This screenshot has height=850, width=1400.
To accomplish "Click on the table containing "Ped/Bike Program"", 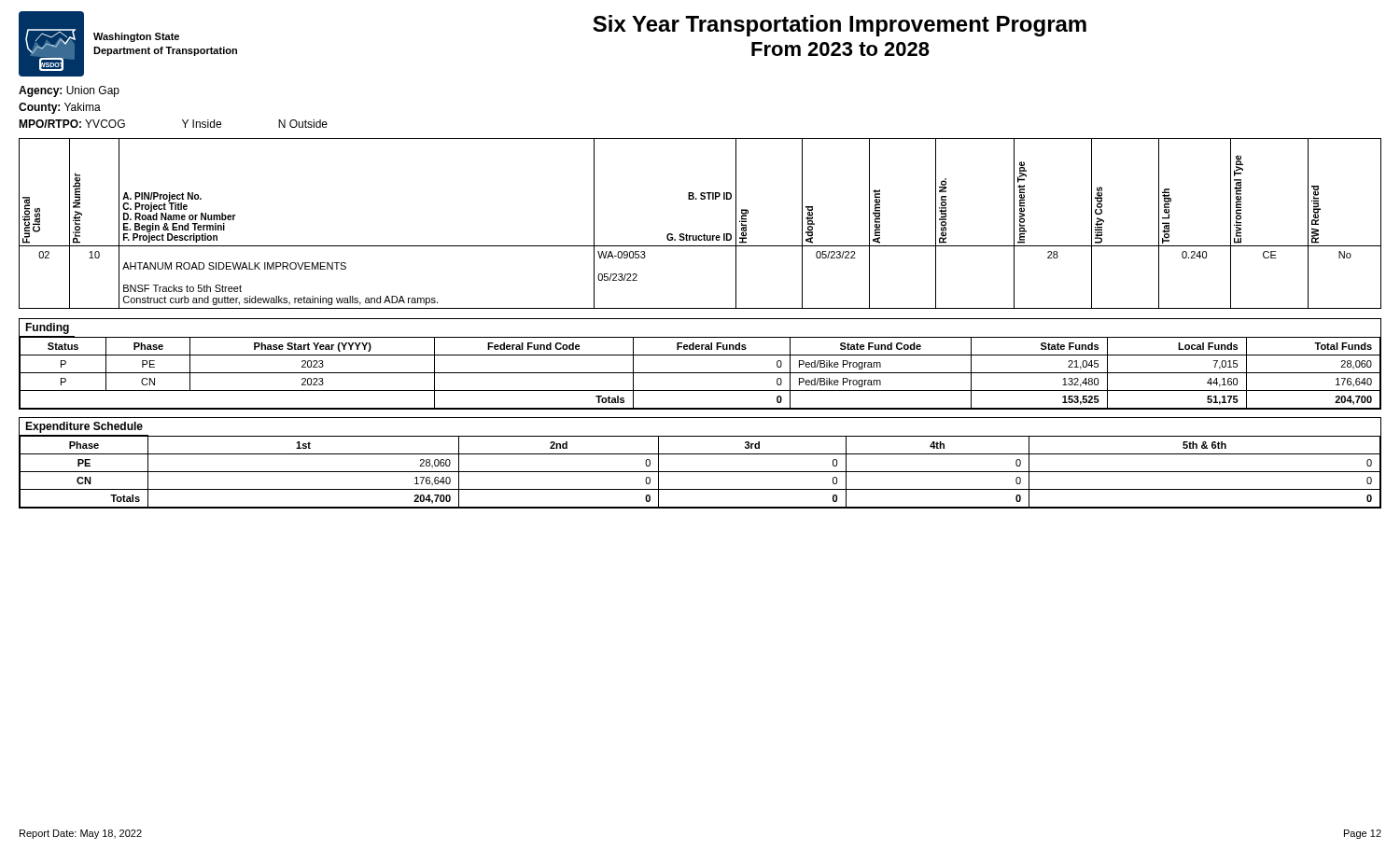I will point(700,364).
